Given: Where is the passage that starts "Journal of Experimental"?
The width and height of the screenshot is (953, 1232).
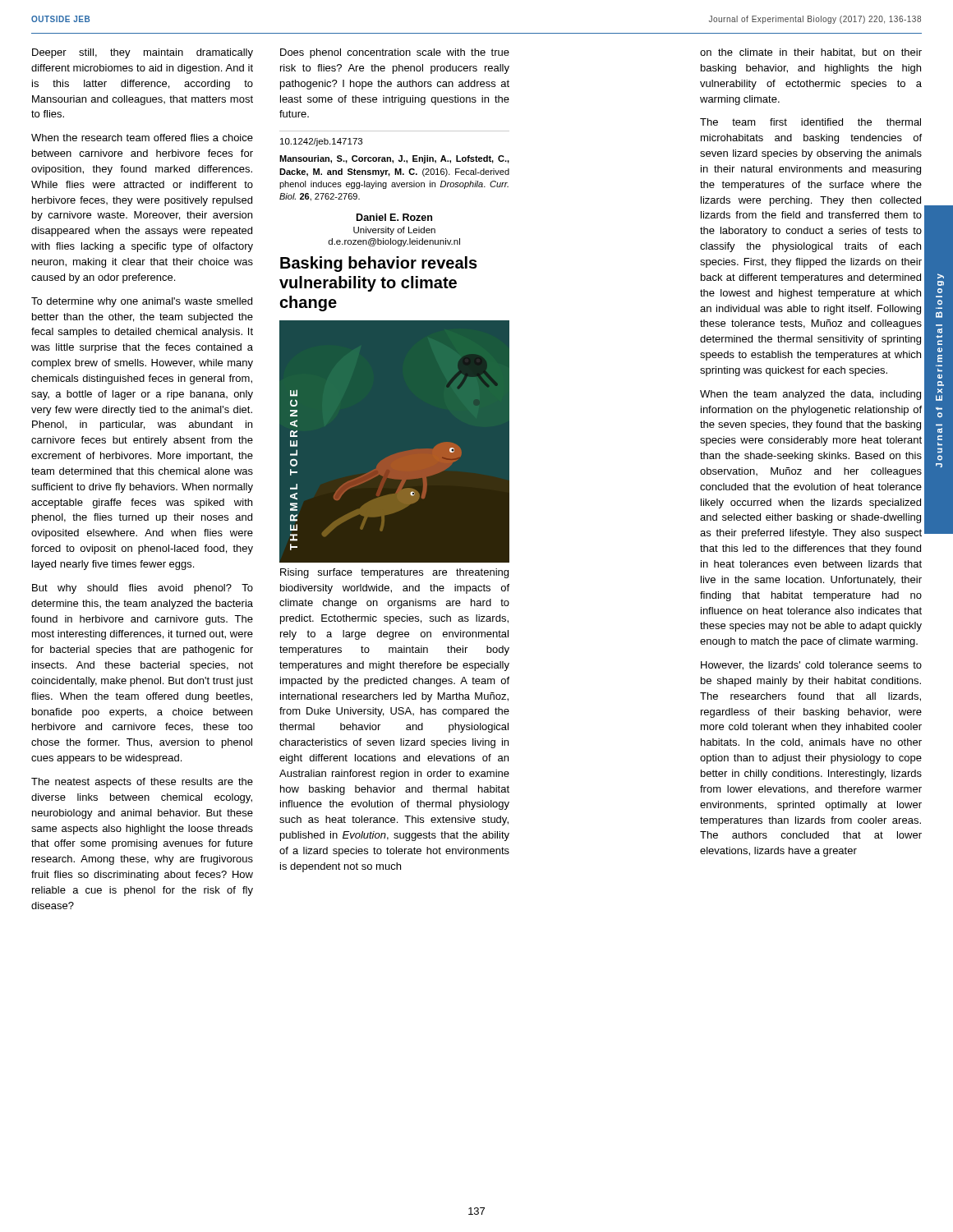Looking at the screenshot, I should pyautogui.click(x=939, y=370).
